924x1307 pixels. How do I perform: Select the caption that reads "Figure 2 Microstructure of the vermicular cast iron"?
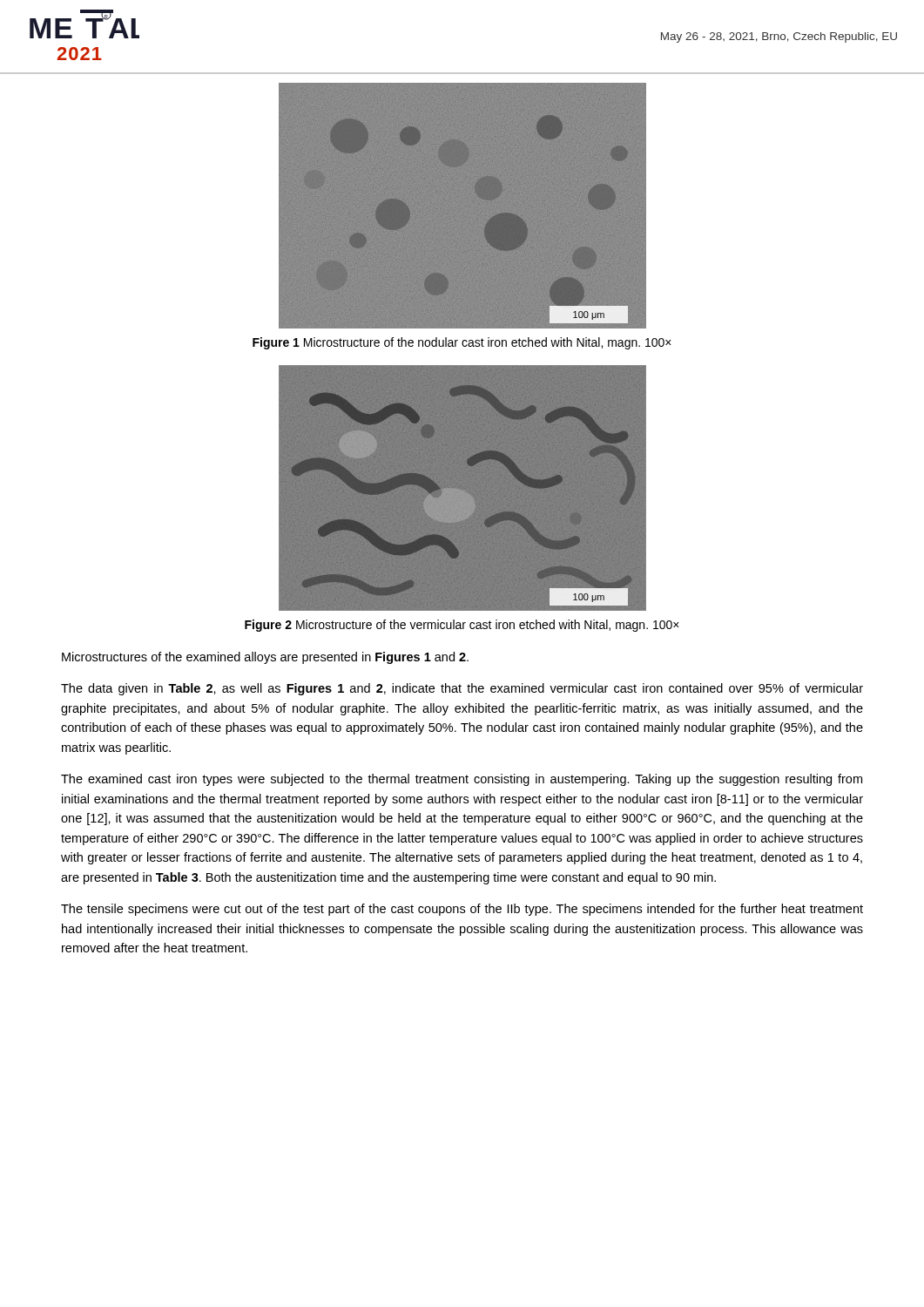point(462,625)
